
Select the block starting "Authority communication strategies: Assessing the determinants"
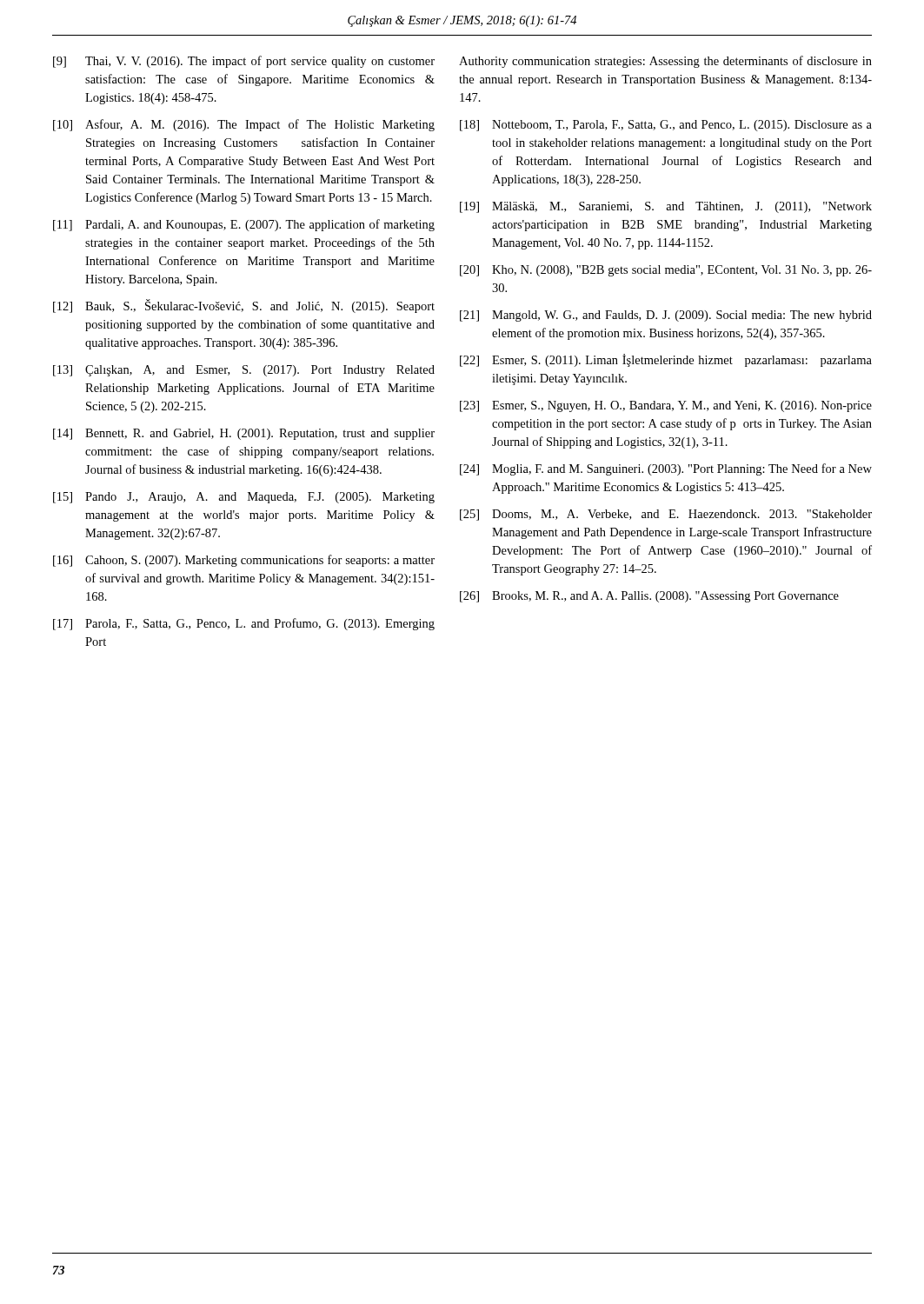point(665,80)
